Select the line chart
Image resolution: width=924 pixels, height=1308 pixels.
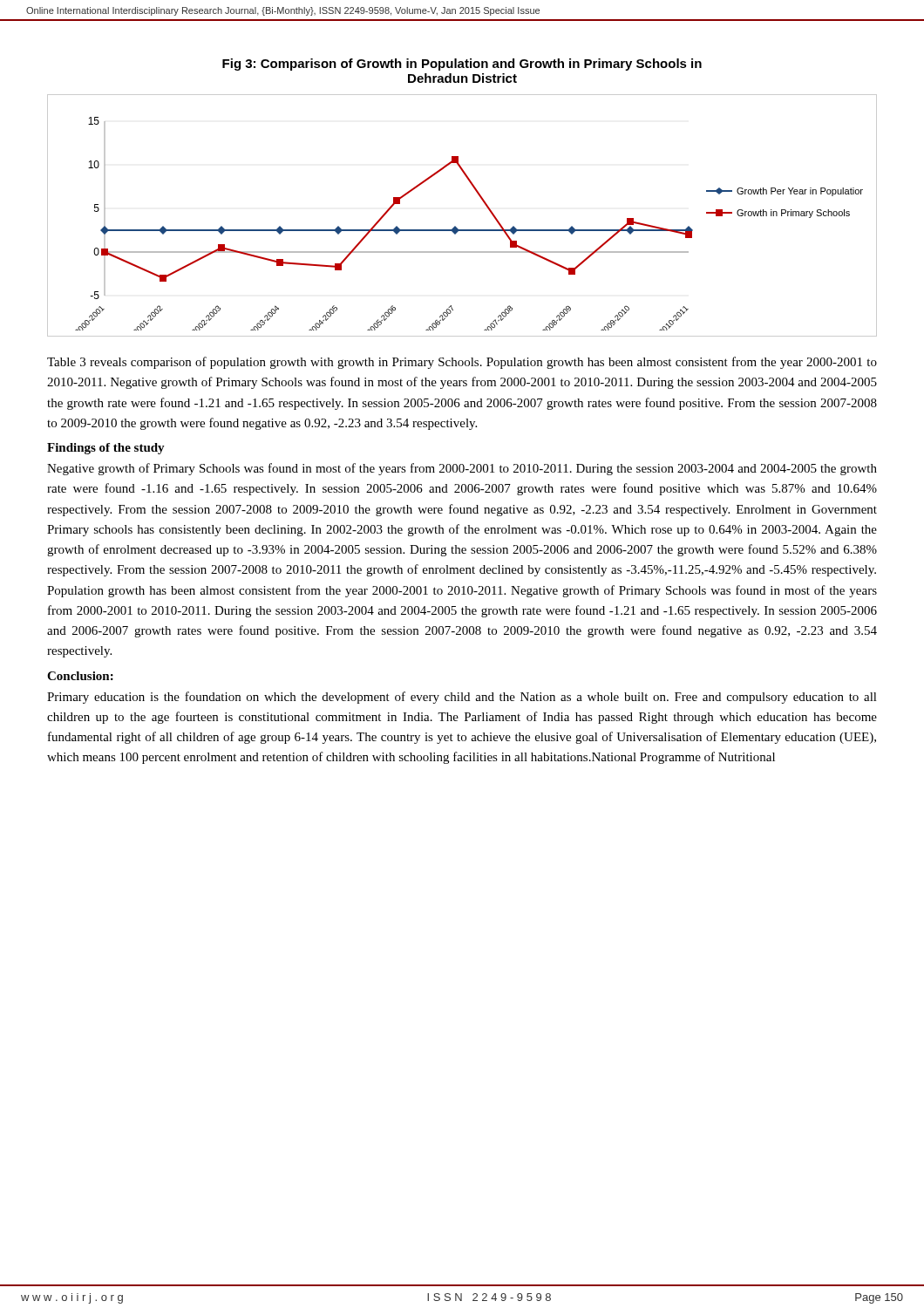click(462, 215)
